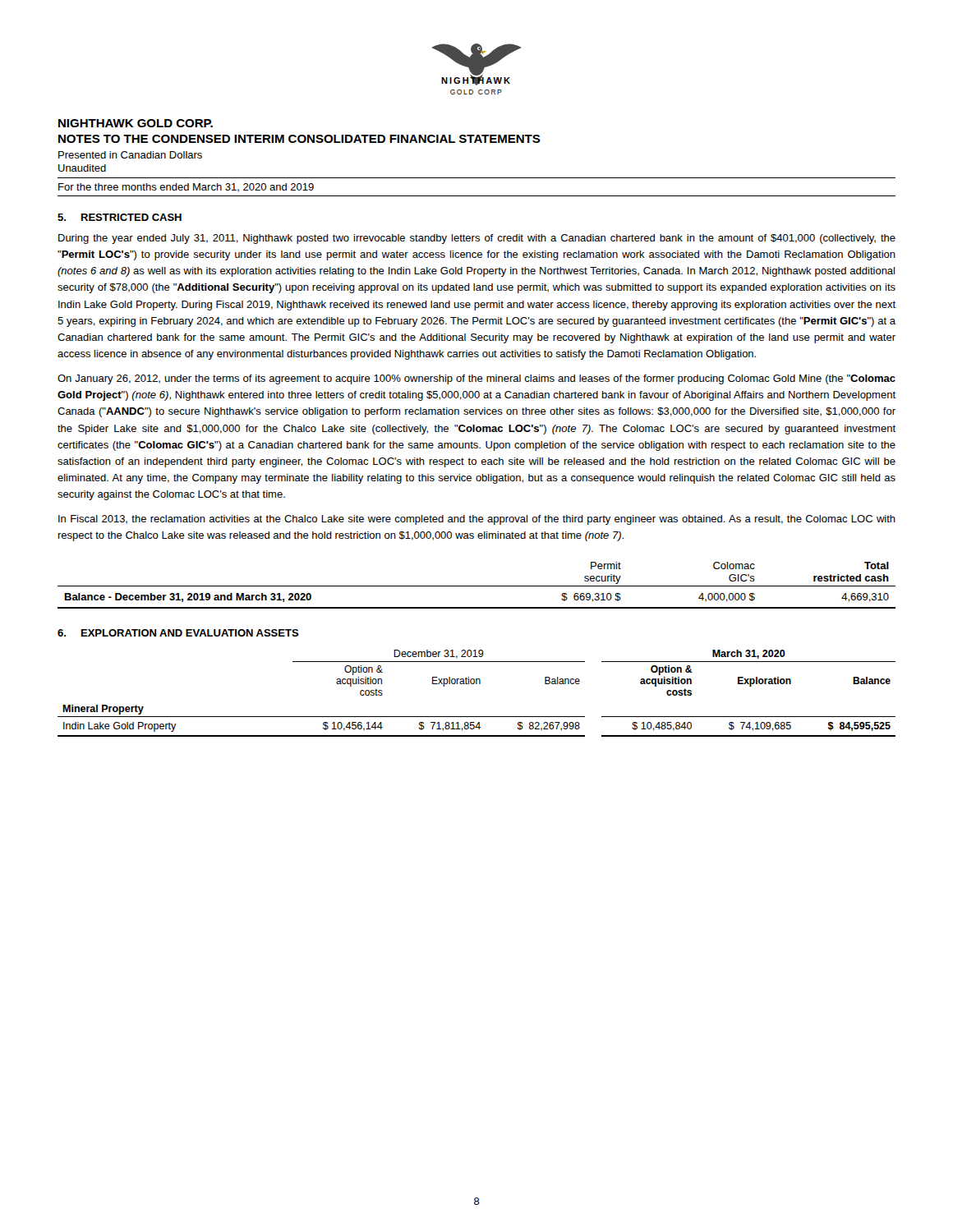Image resolution: width=953 pixels, height=1232 pixels.
Task: Click the passage that begins "On January 26, 2012,"
Action: pos(476,436)
